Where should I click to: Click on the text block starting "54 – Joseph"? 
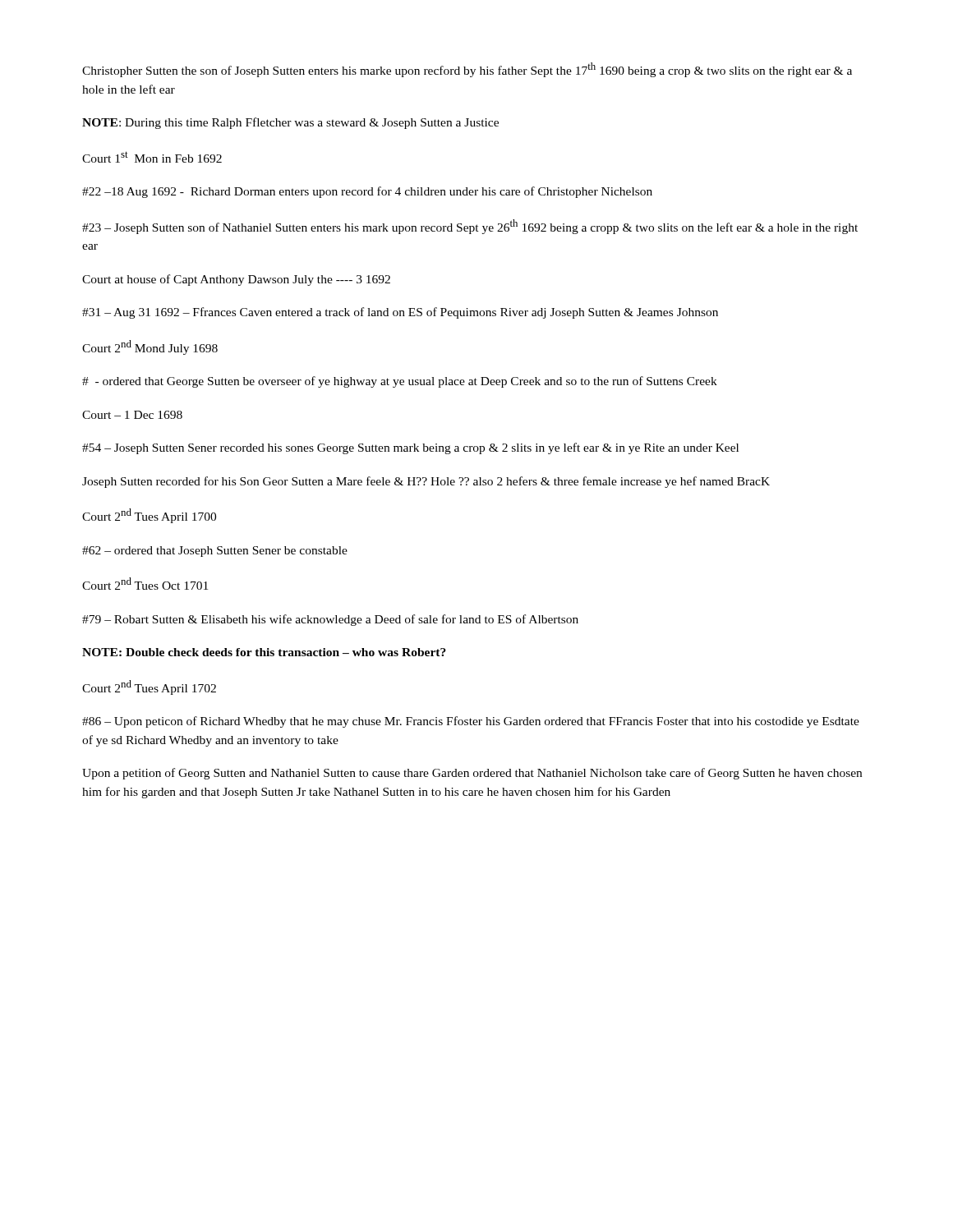[411, 447]
